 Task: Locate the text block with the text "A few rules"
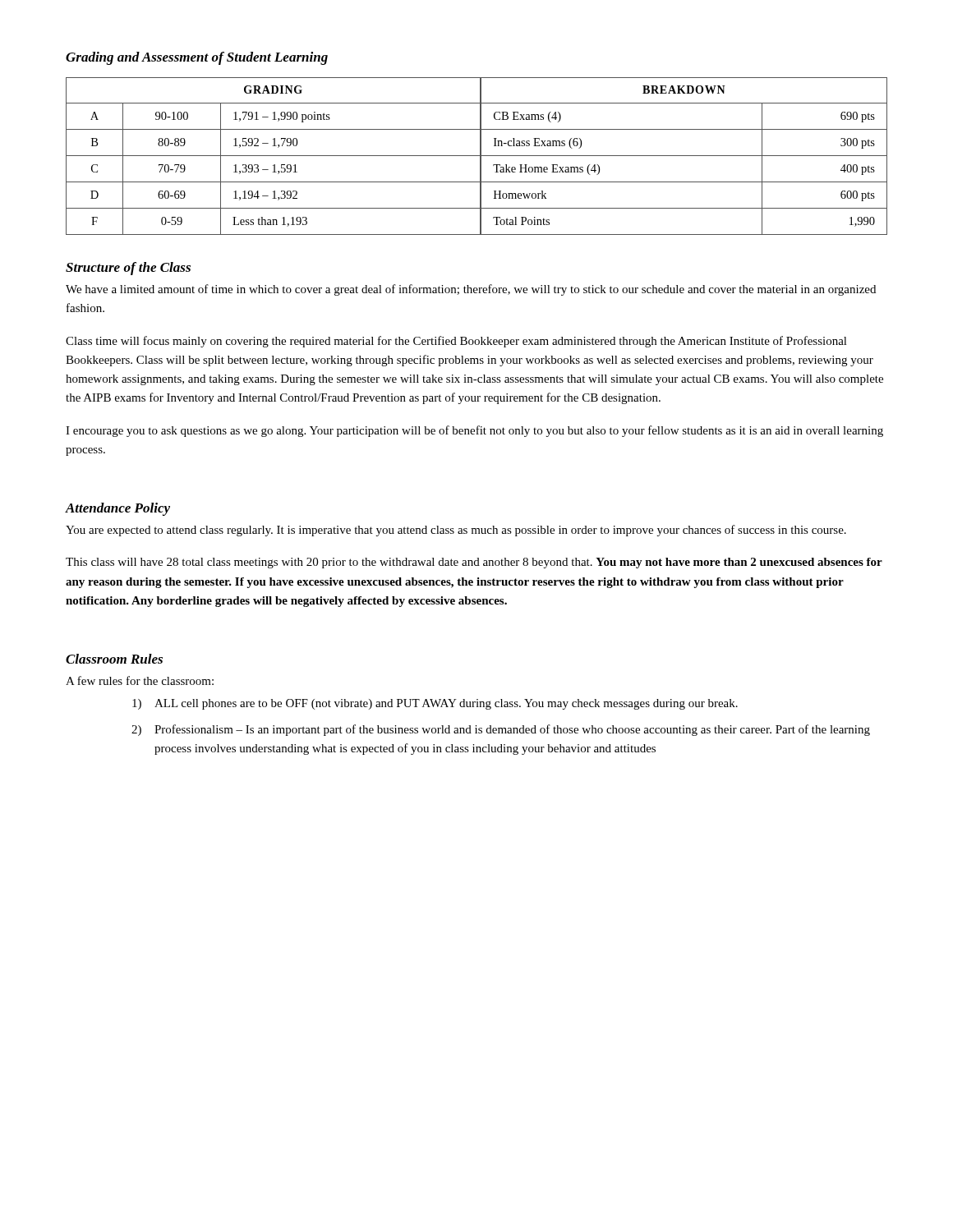pyautogui.click(x=140, y=681)
